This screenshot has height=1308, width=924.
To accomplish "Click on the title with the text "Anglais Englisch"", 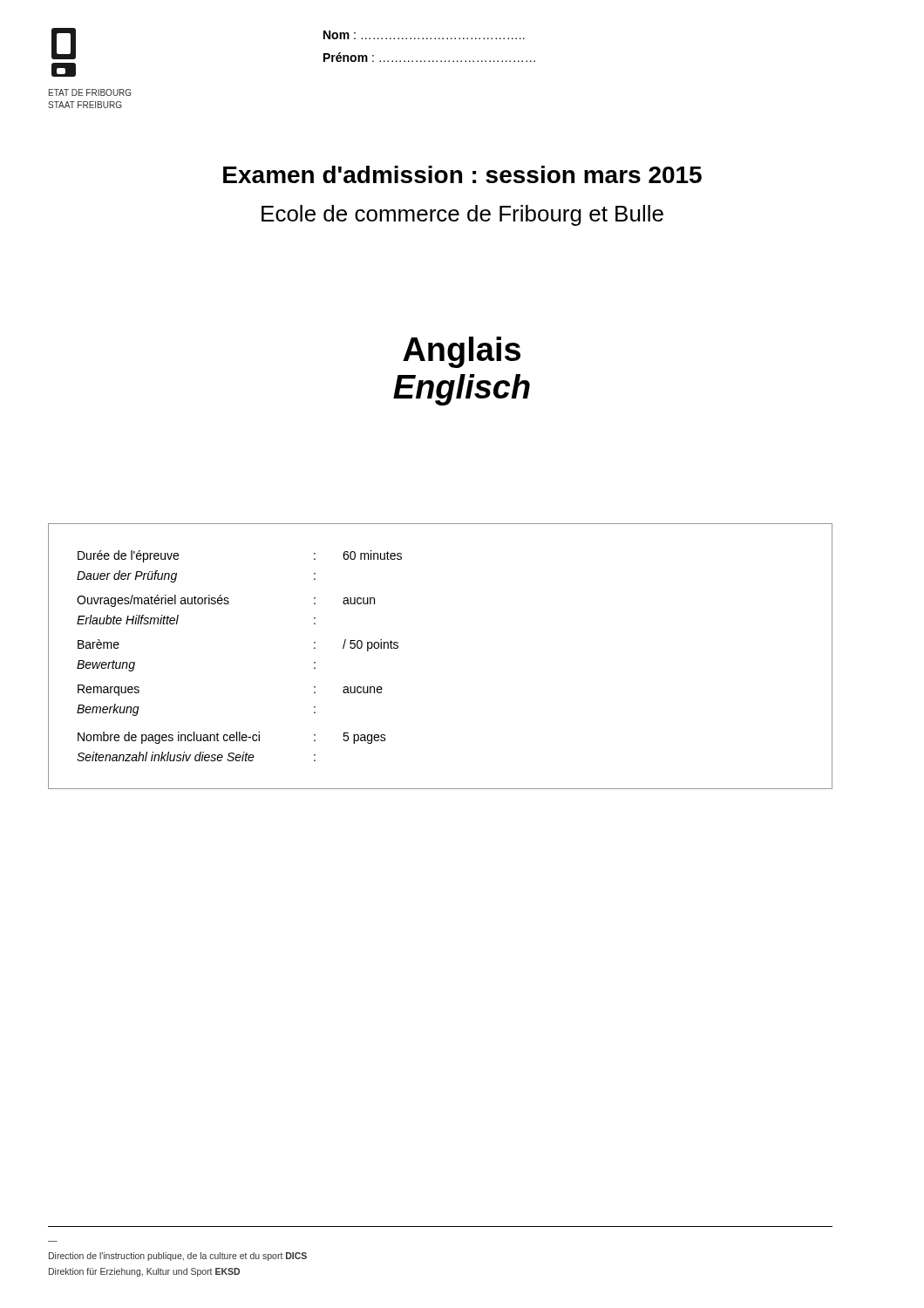I will coord(462,369).
